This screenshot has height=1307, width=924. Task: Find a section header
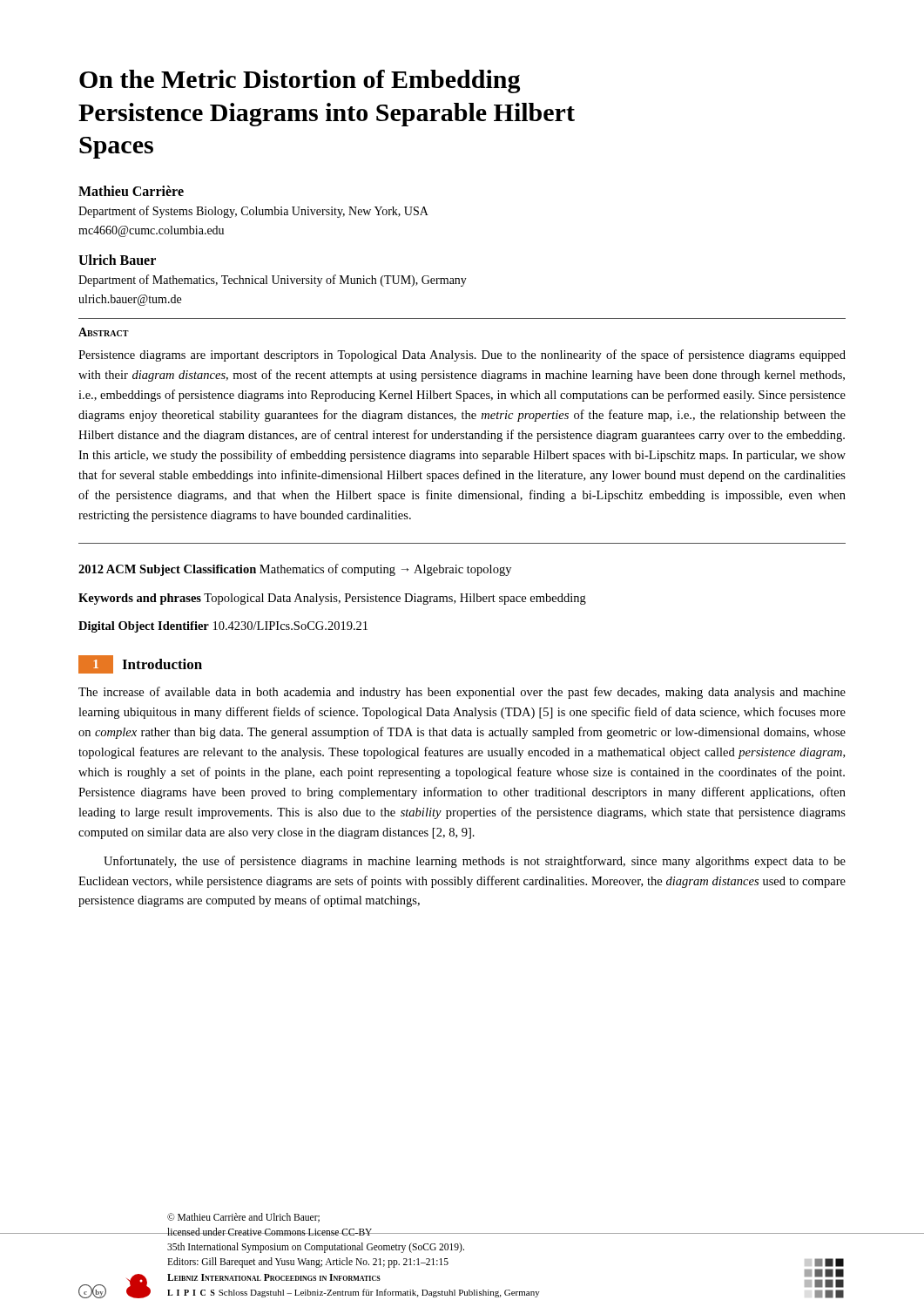point(140,665)
